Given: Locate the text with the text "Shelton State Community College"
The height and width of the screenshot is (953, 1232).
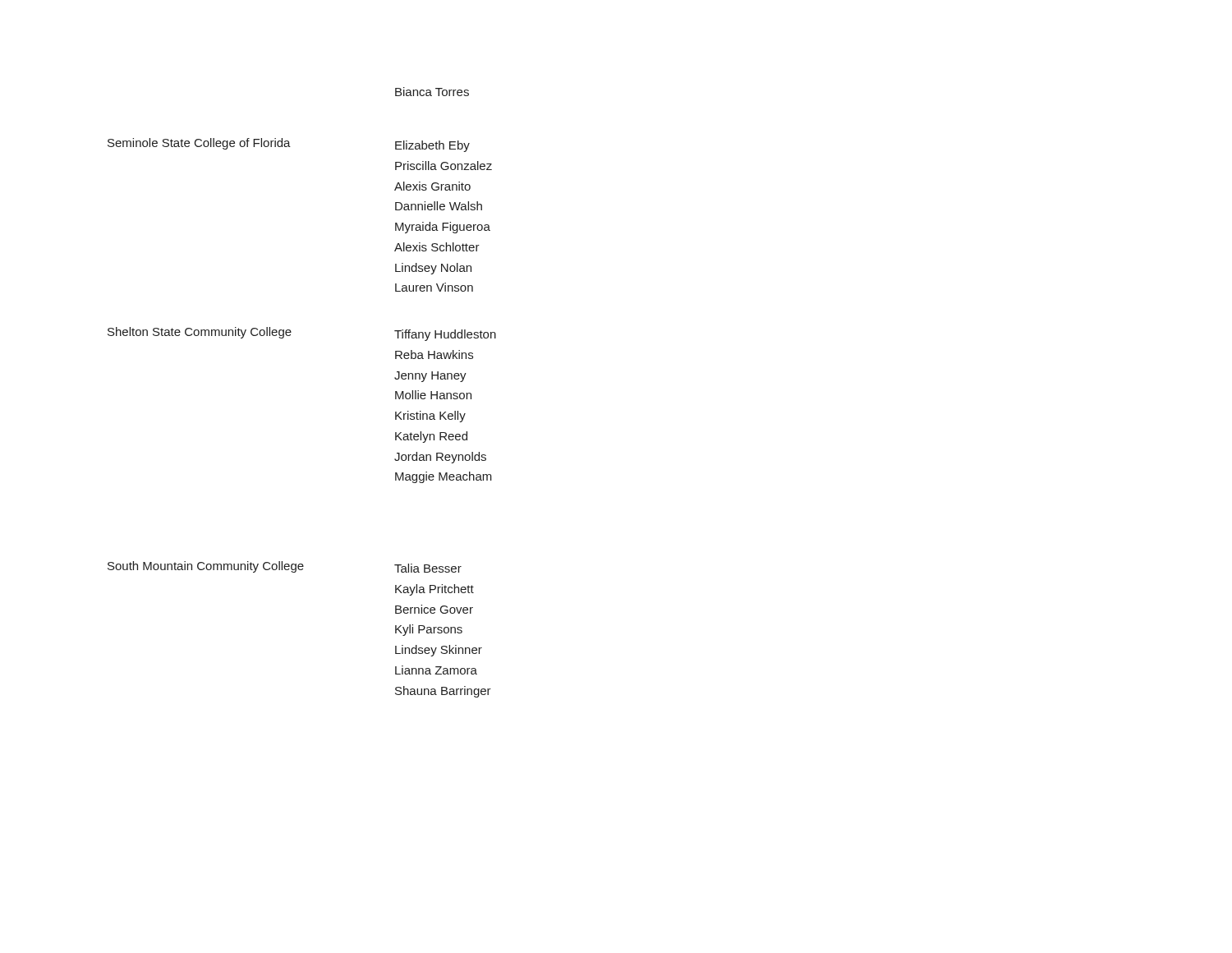Looking at the screenshot, I should [199, 332].
